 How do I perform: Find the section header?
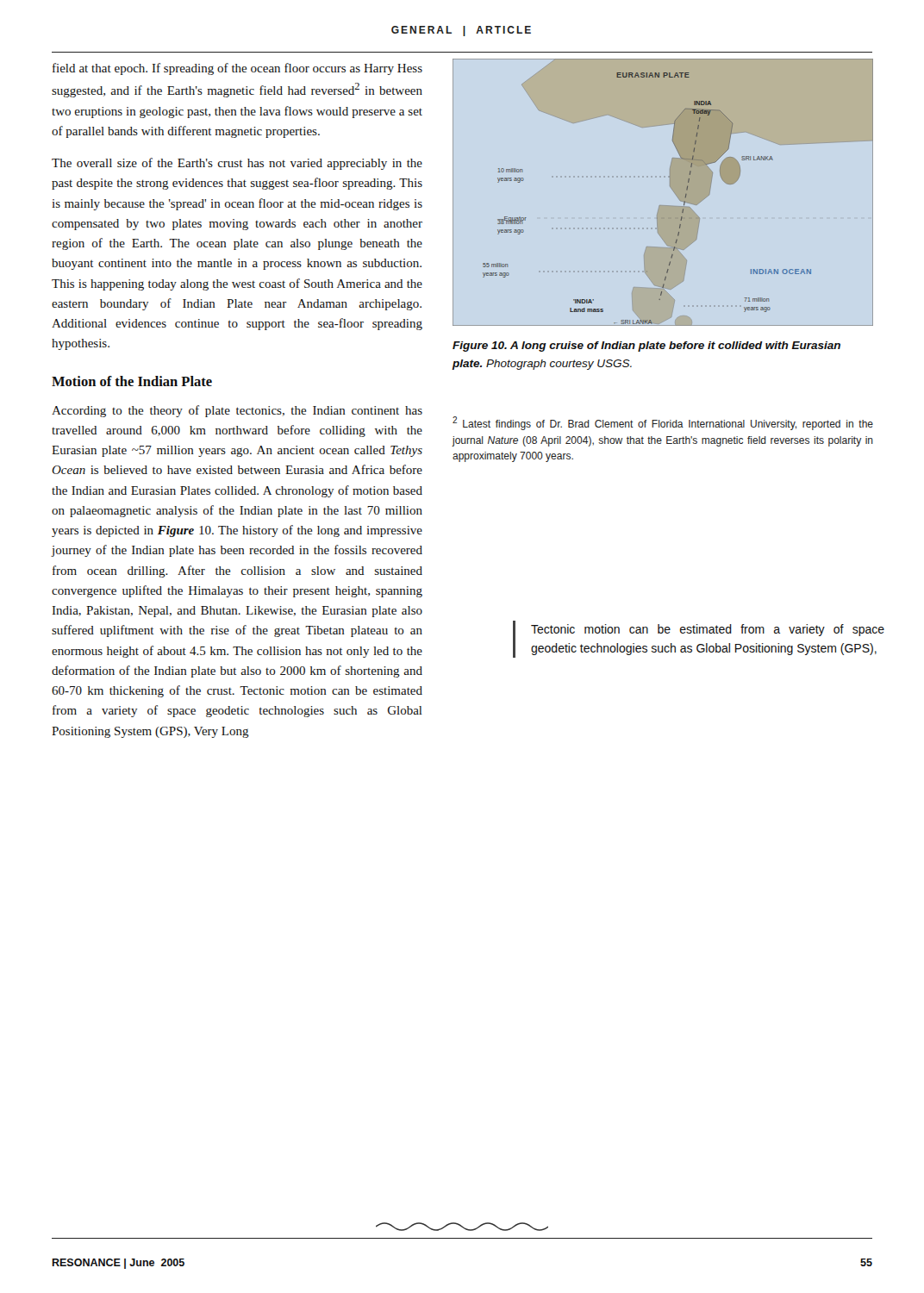click(132, 381)
